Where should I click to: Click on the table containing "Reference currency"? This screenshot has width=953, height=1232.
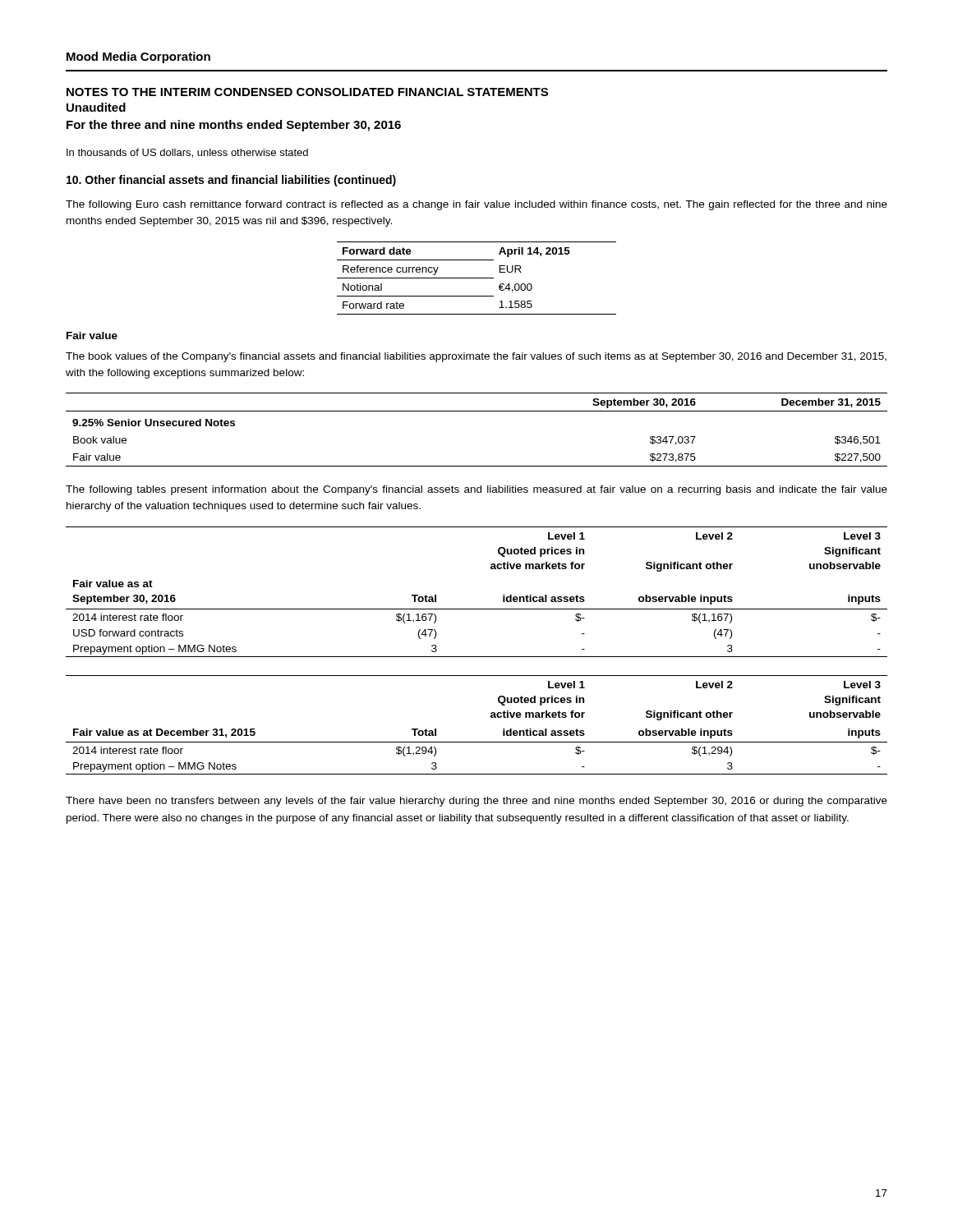476,278
